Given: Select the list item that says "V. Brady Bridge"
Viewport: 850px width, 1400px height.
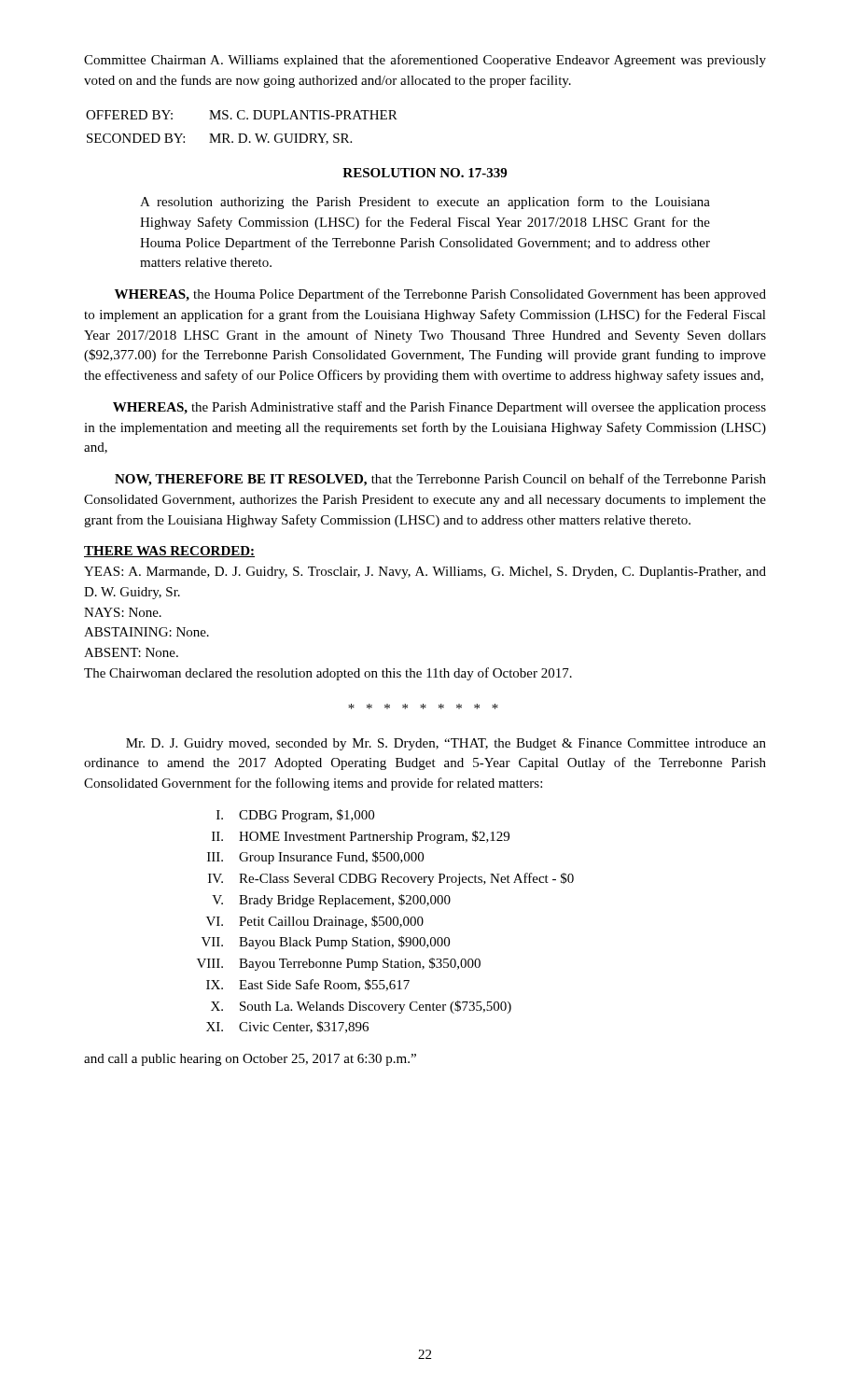Looking at the screenshot, I should click(453, 900).
